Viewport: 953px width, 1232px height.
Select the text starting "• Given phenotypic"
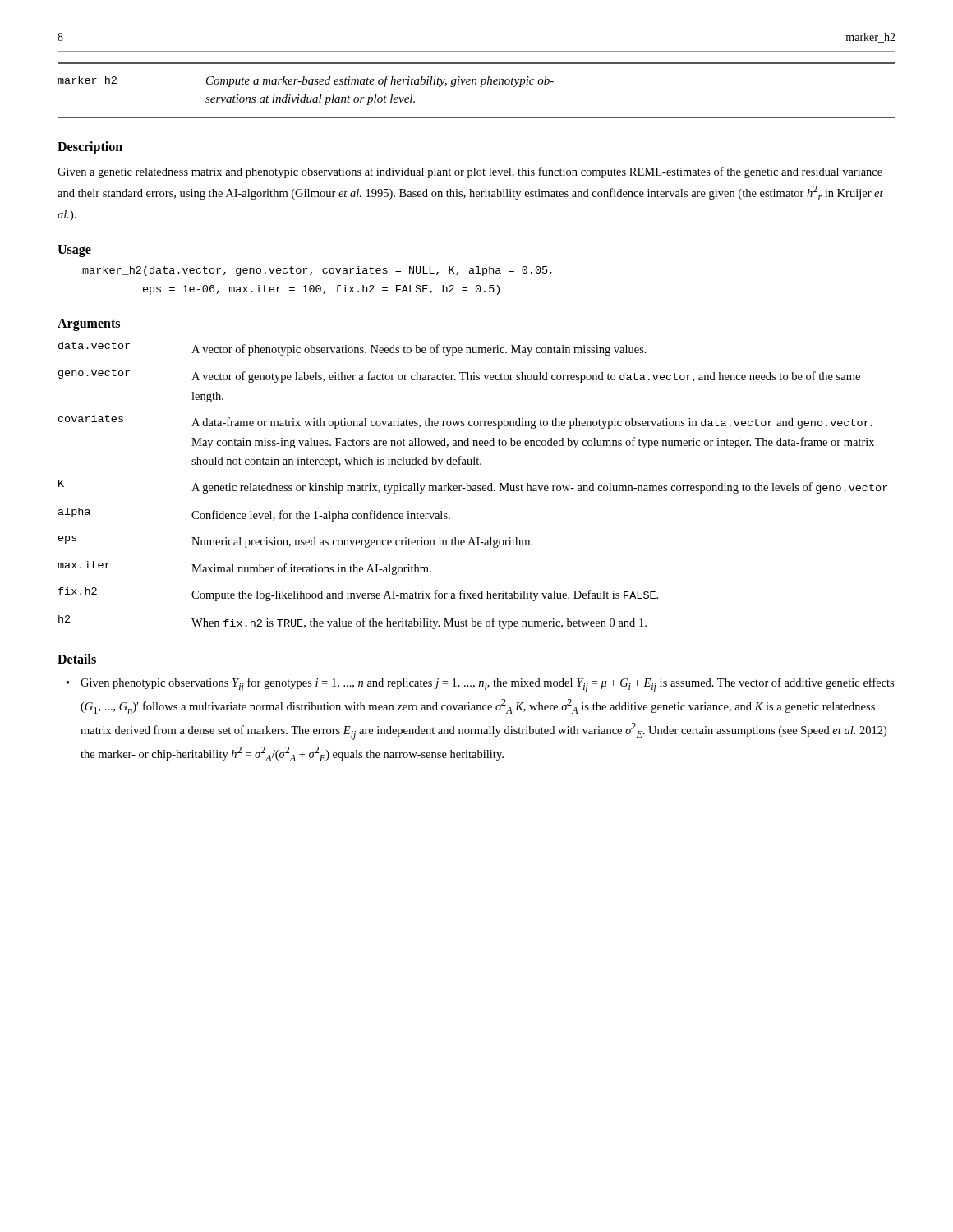pos(488,719)
